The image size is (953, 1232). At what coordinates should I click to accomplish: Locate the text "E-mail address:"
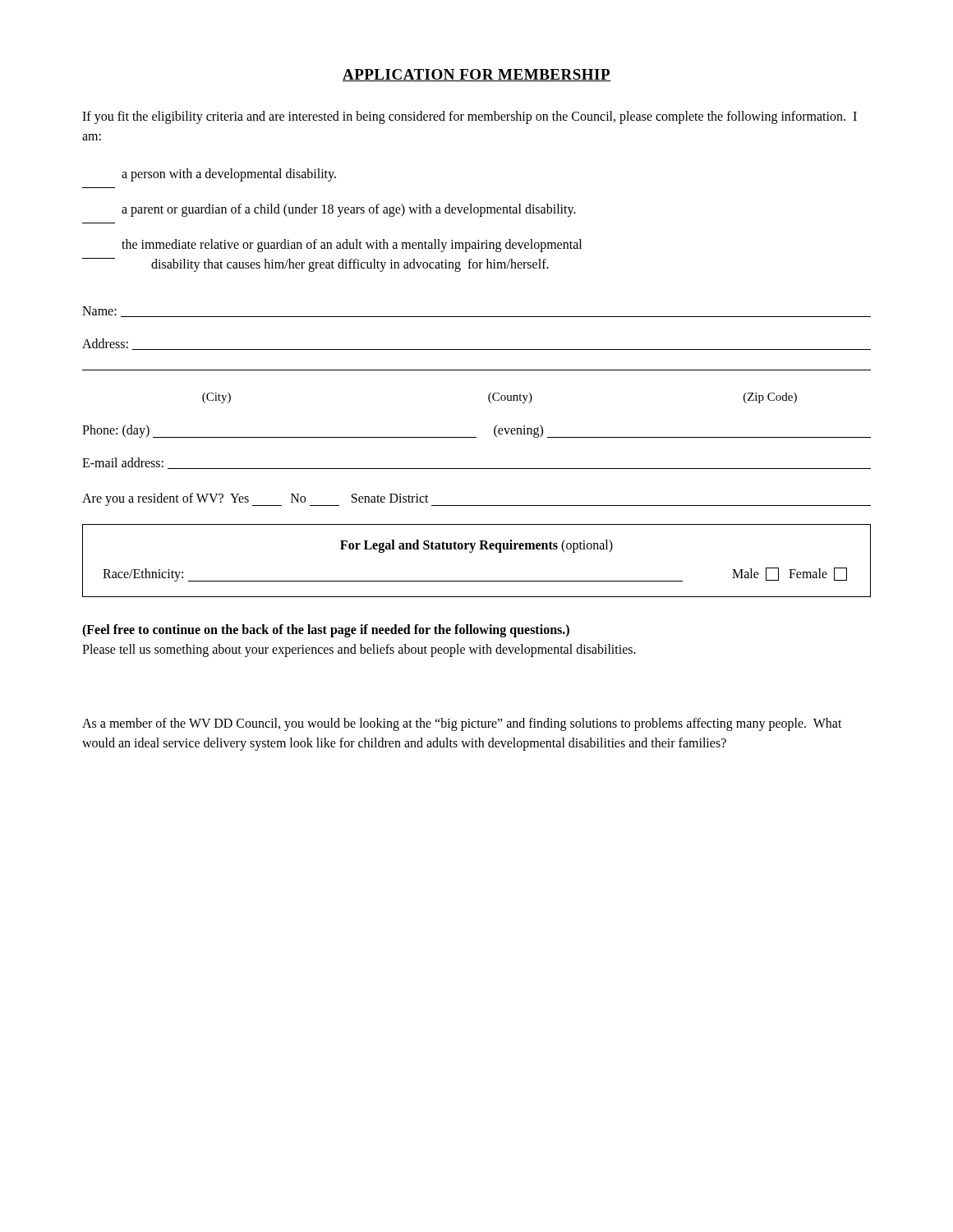click(476, 463)
